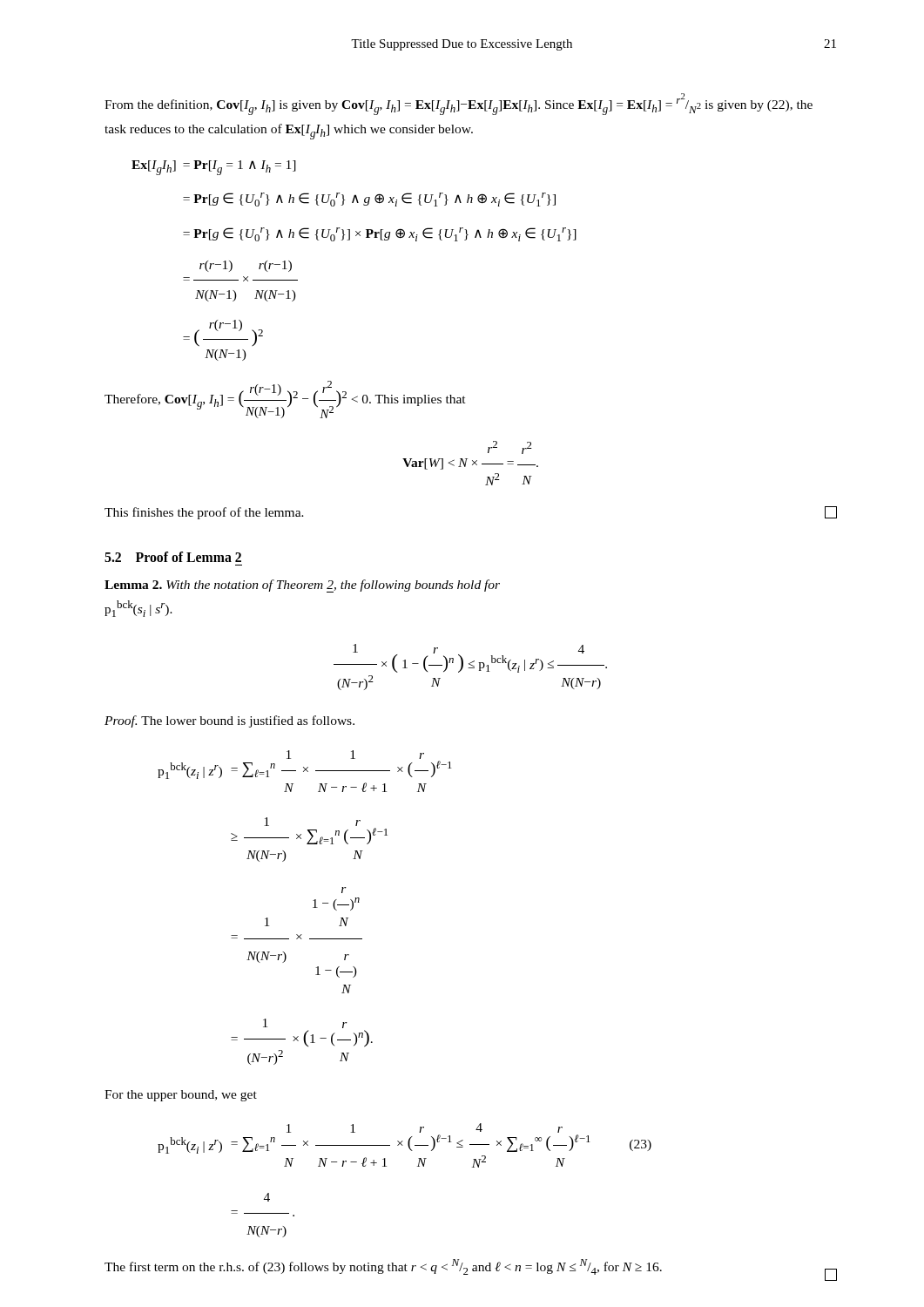
Task: Click on the text block that says "Proof. The lower bound is justified as"
Action: point(230,720)
